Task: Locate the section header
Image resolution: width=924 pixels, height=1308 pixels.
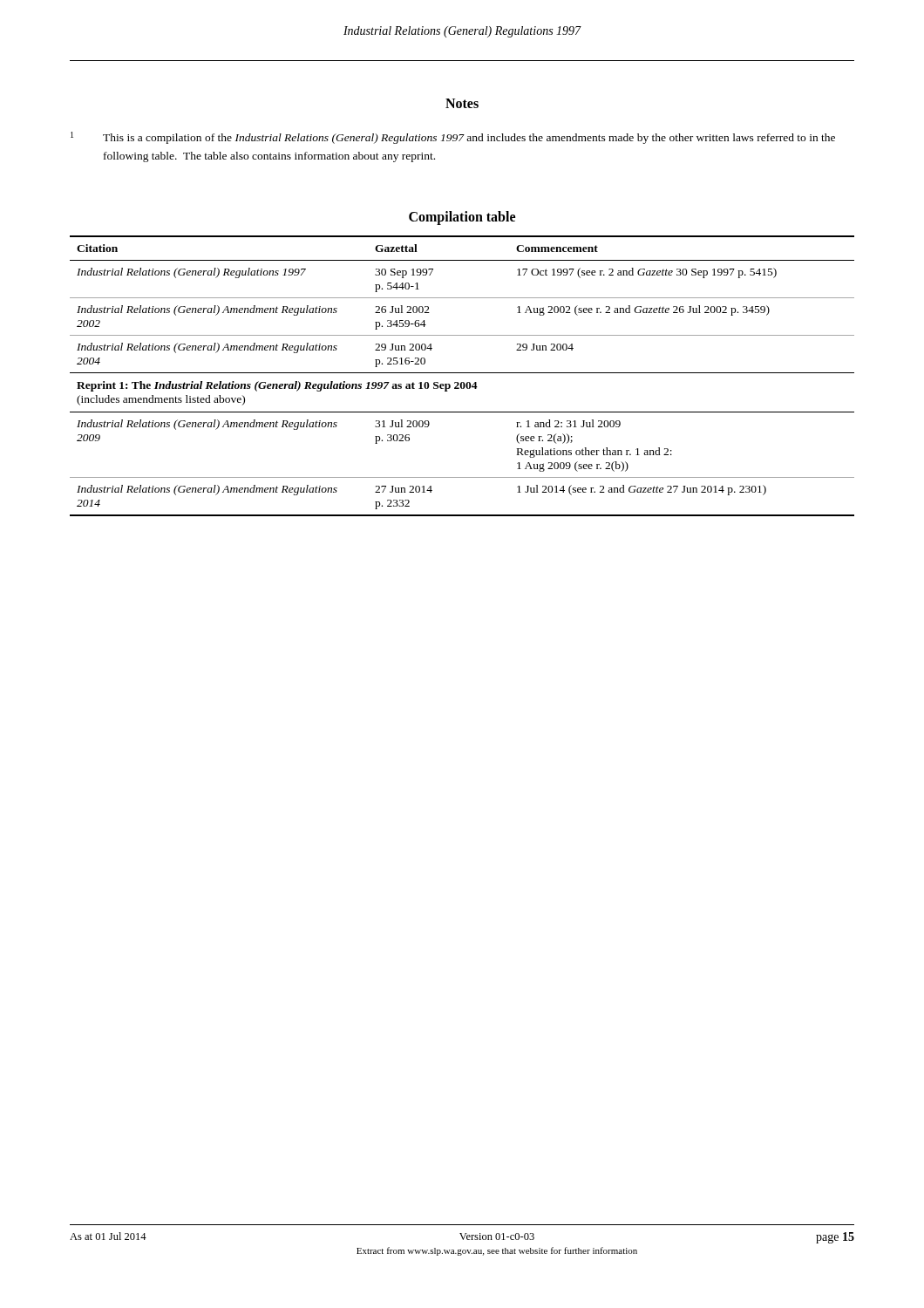Action: click(x=462, y=217)
